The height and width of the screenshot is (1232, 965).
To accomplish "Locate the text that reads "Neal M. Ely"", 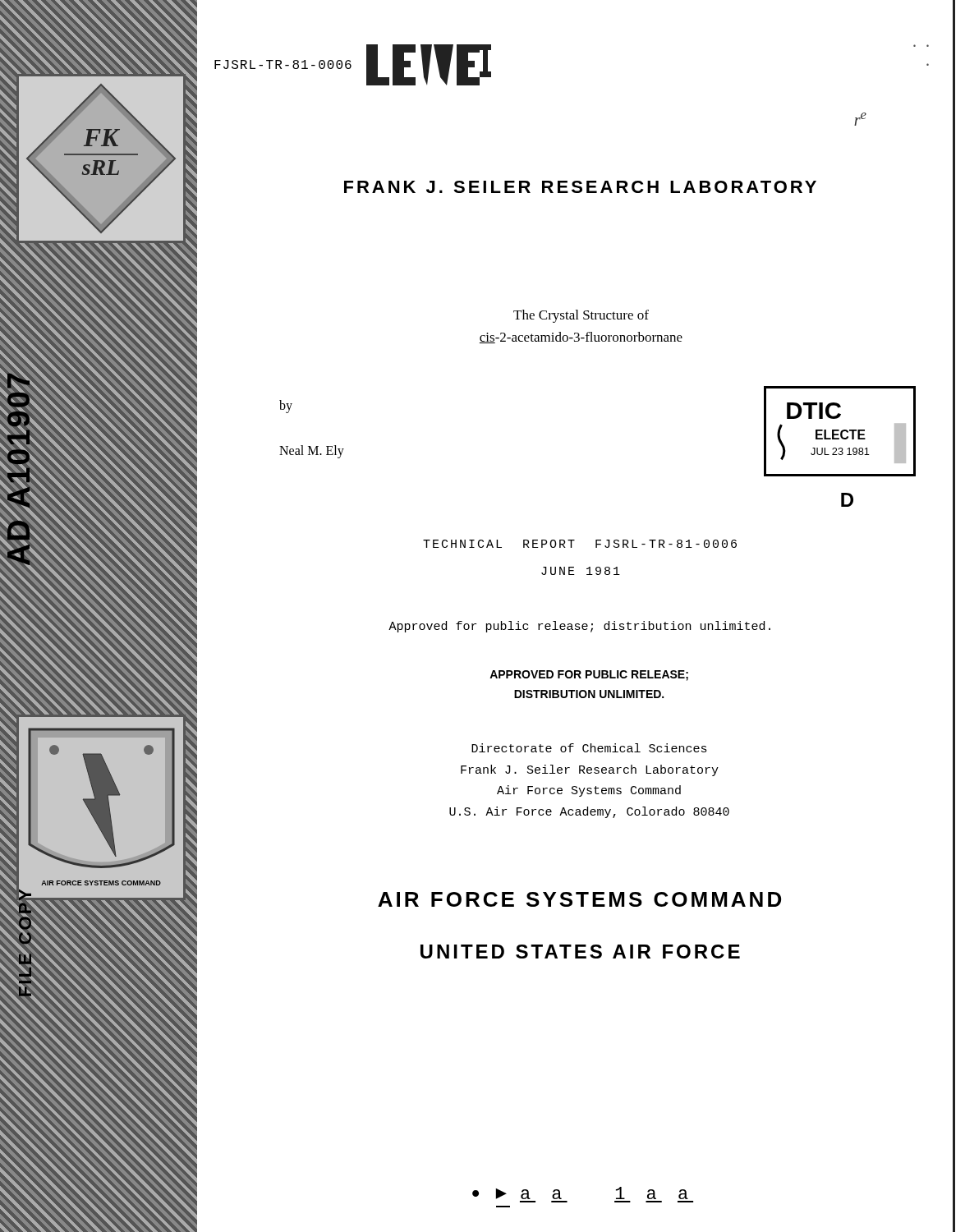I will coord(312,450).
